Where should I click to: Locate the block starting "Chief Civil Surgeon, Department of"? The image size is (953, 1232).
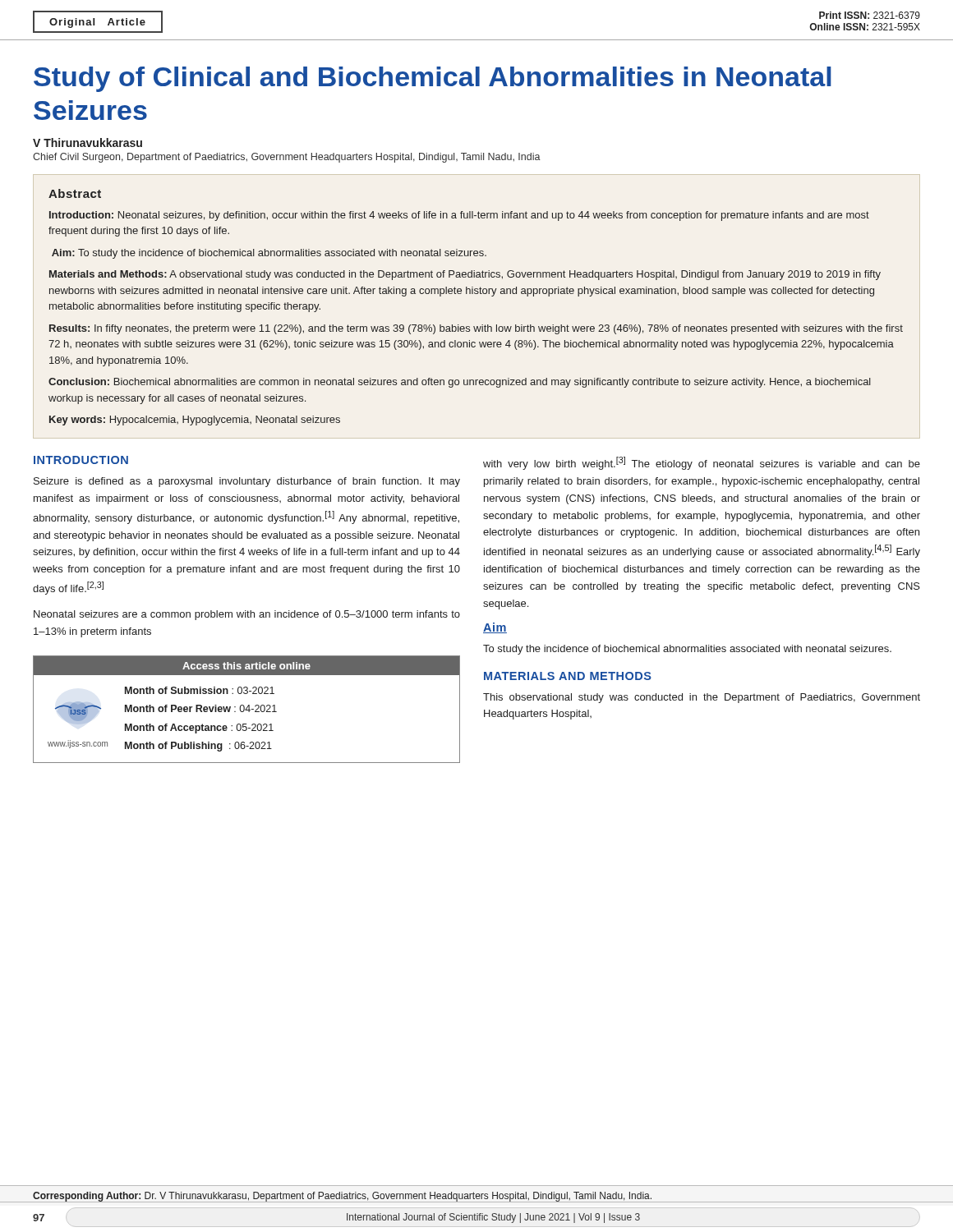pyautogui.click(x=287, y=157)
